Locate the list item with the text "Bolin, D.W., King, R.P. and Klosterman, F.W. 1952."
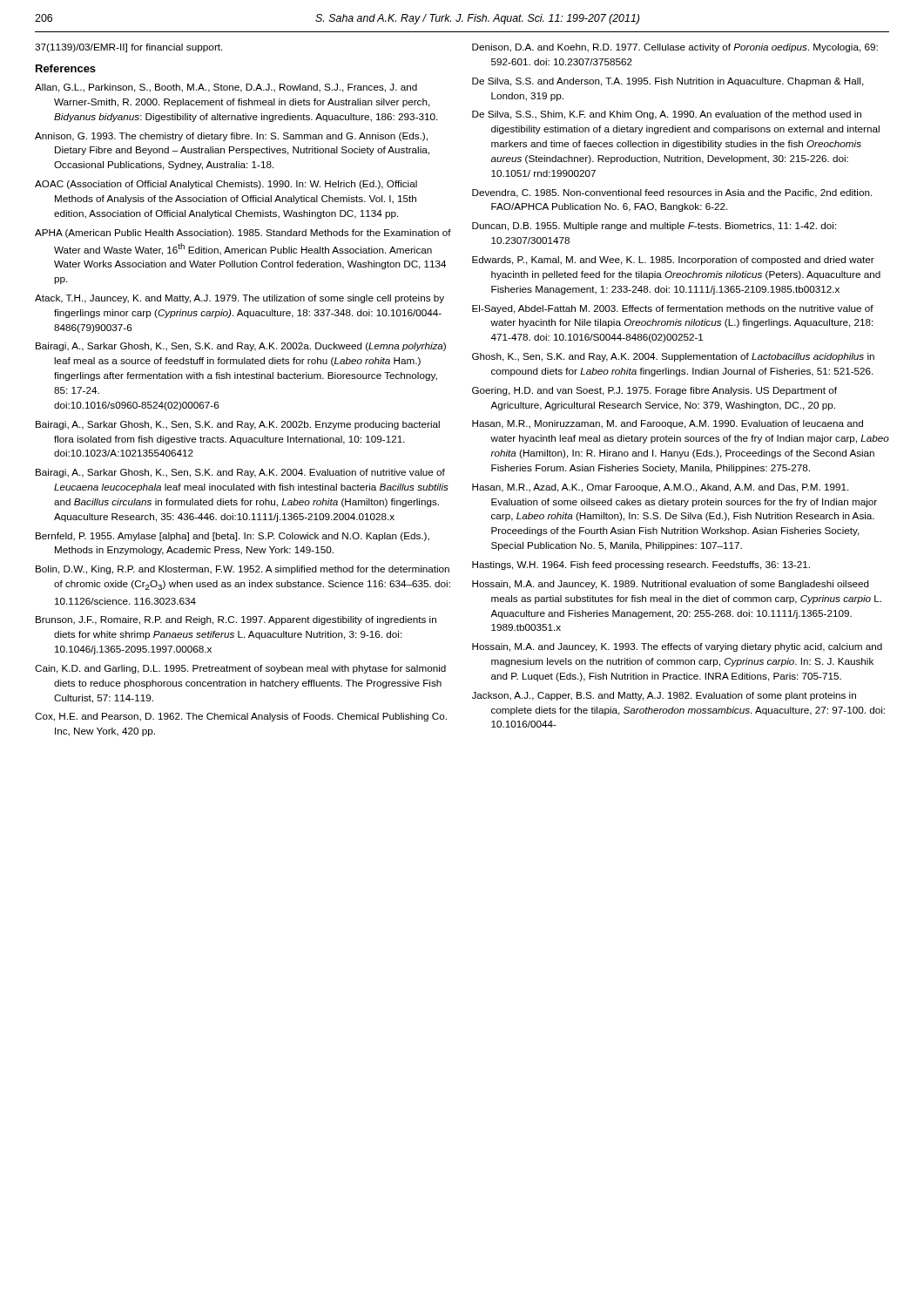 click(x=243, y=585)
